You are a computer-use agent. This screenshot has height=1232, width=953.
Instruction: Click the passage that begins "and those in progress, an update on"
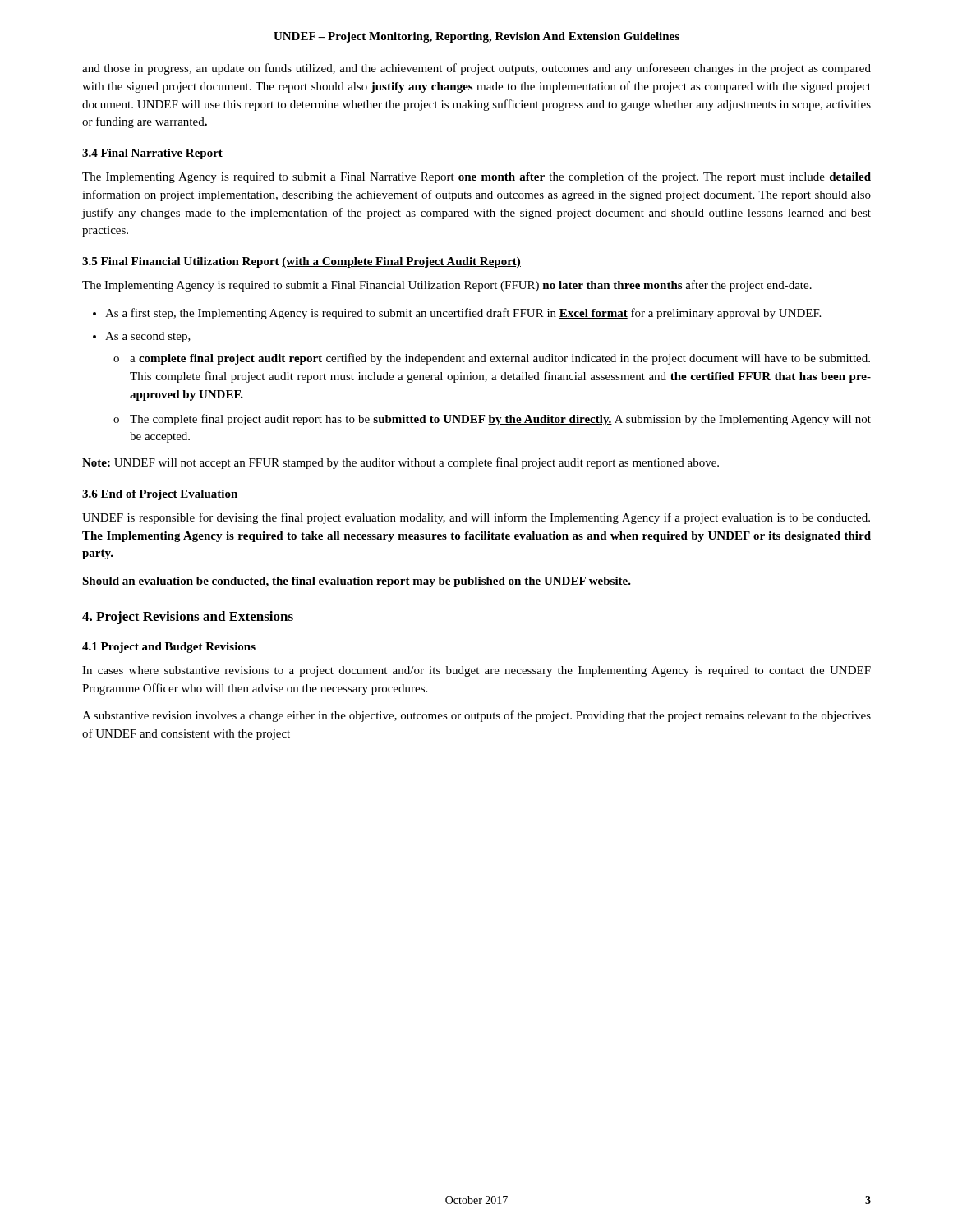pos(476,96)
